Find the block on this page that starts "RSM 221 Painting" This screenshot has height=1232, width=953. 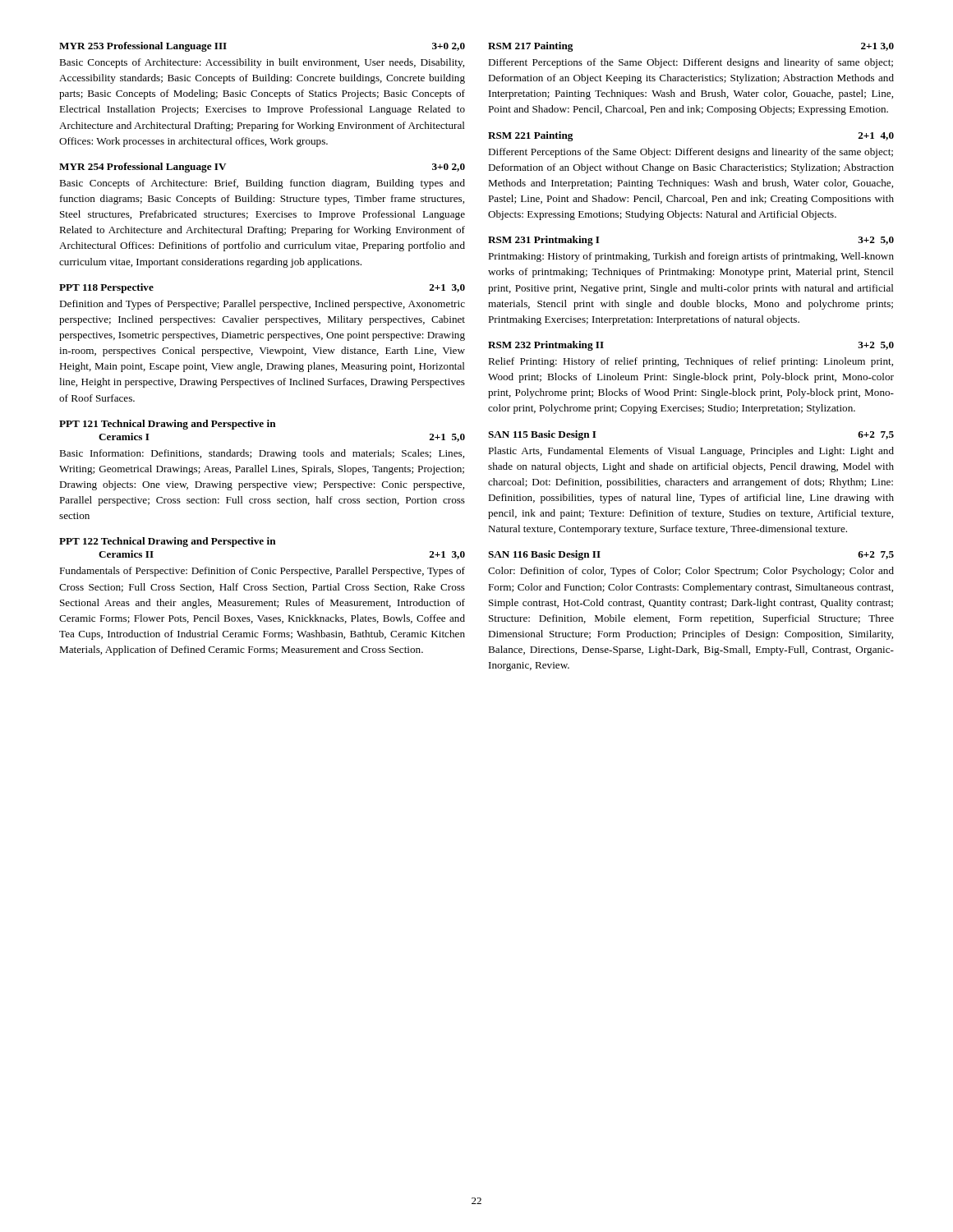[691, 175]
